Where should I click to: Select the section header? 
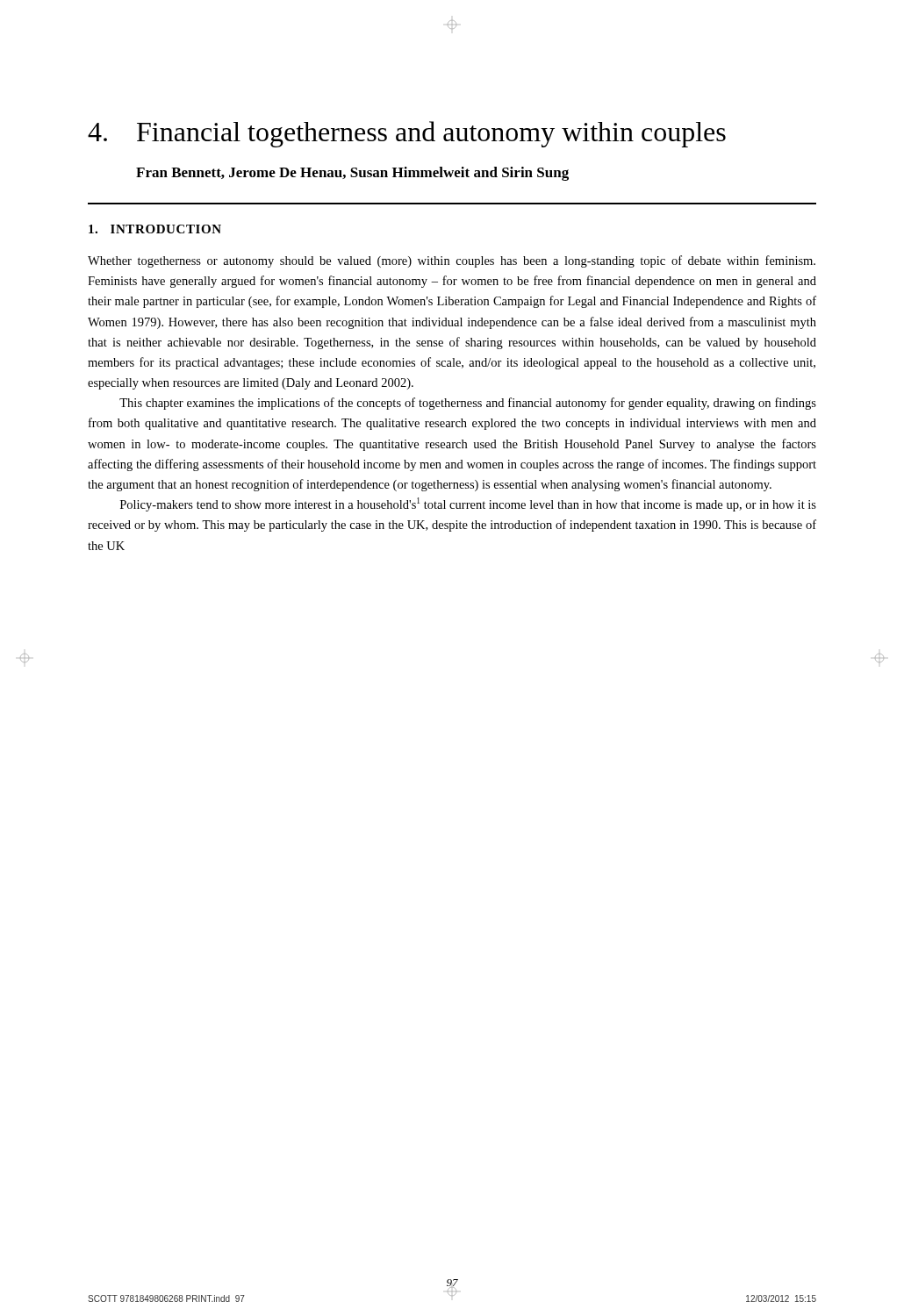(x=155, y=229)
